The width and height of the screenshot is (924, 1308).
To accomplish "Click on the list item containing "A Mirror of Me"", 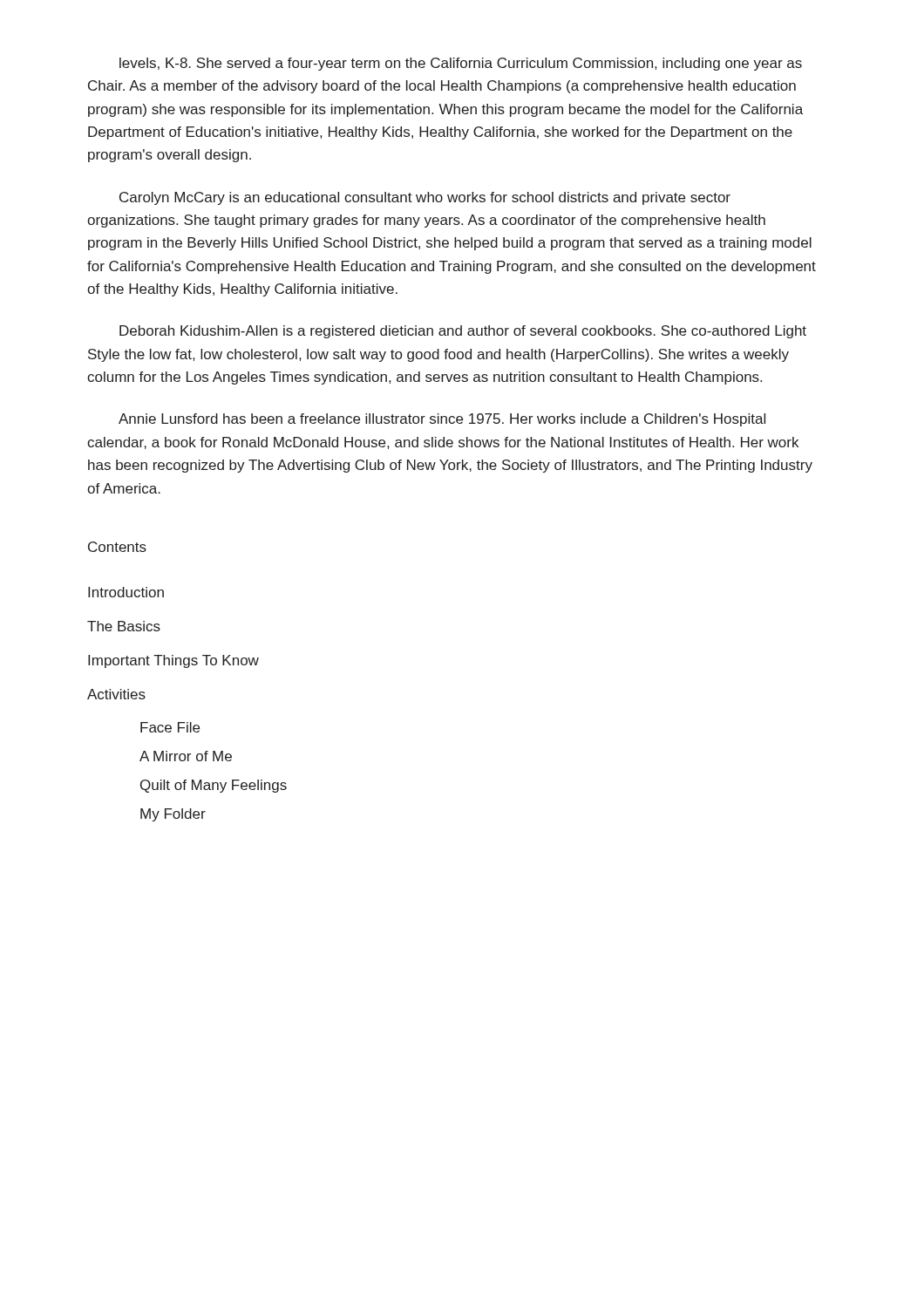I will click(186, 757).
